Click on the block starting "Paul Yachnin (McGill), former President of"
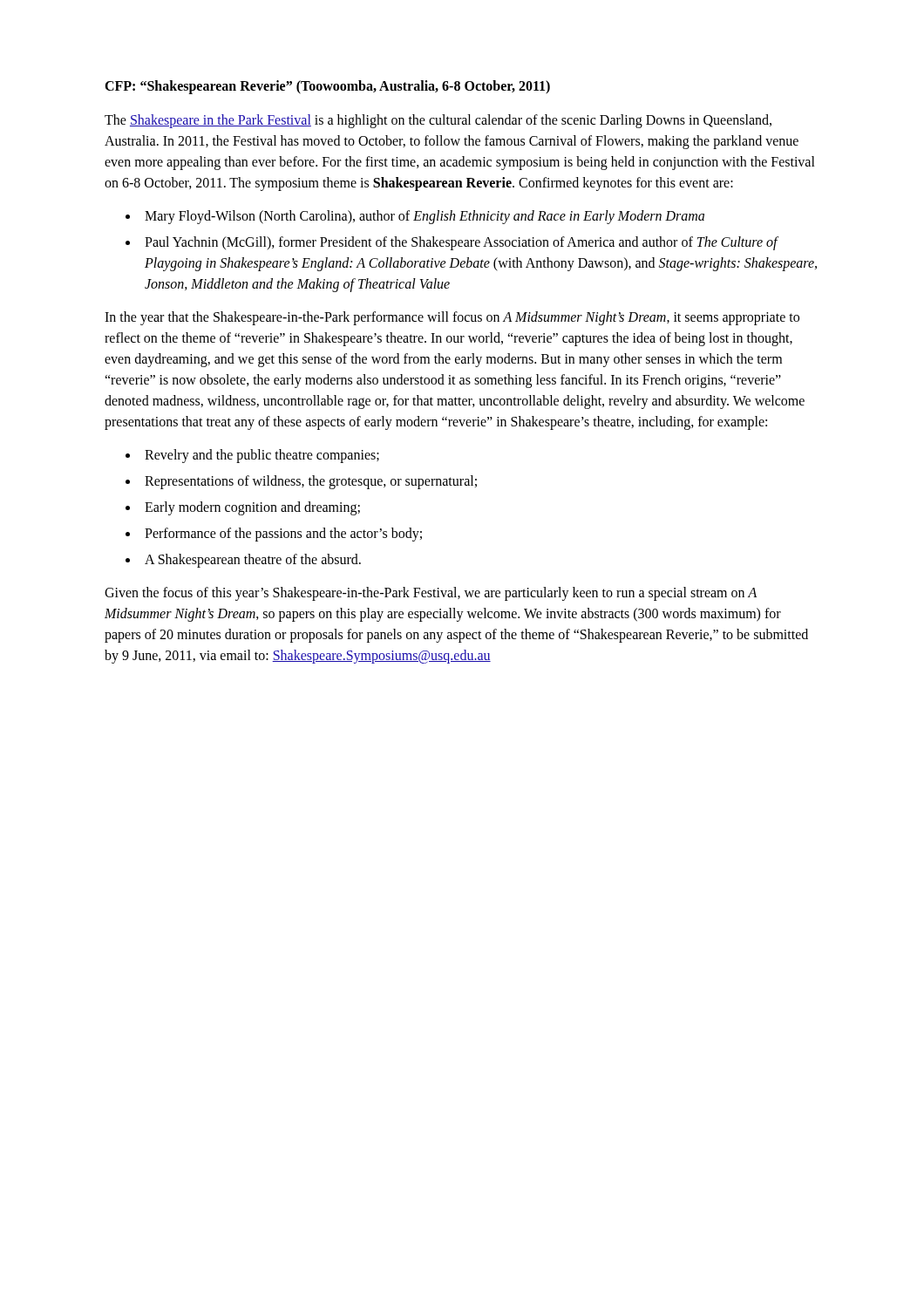 pos(481,263)
